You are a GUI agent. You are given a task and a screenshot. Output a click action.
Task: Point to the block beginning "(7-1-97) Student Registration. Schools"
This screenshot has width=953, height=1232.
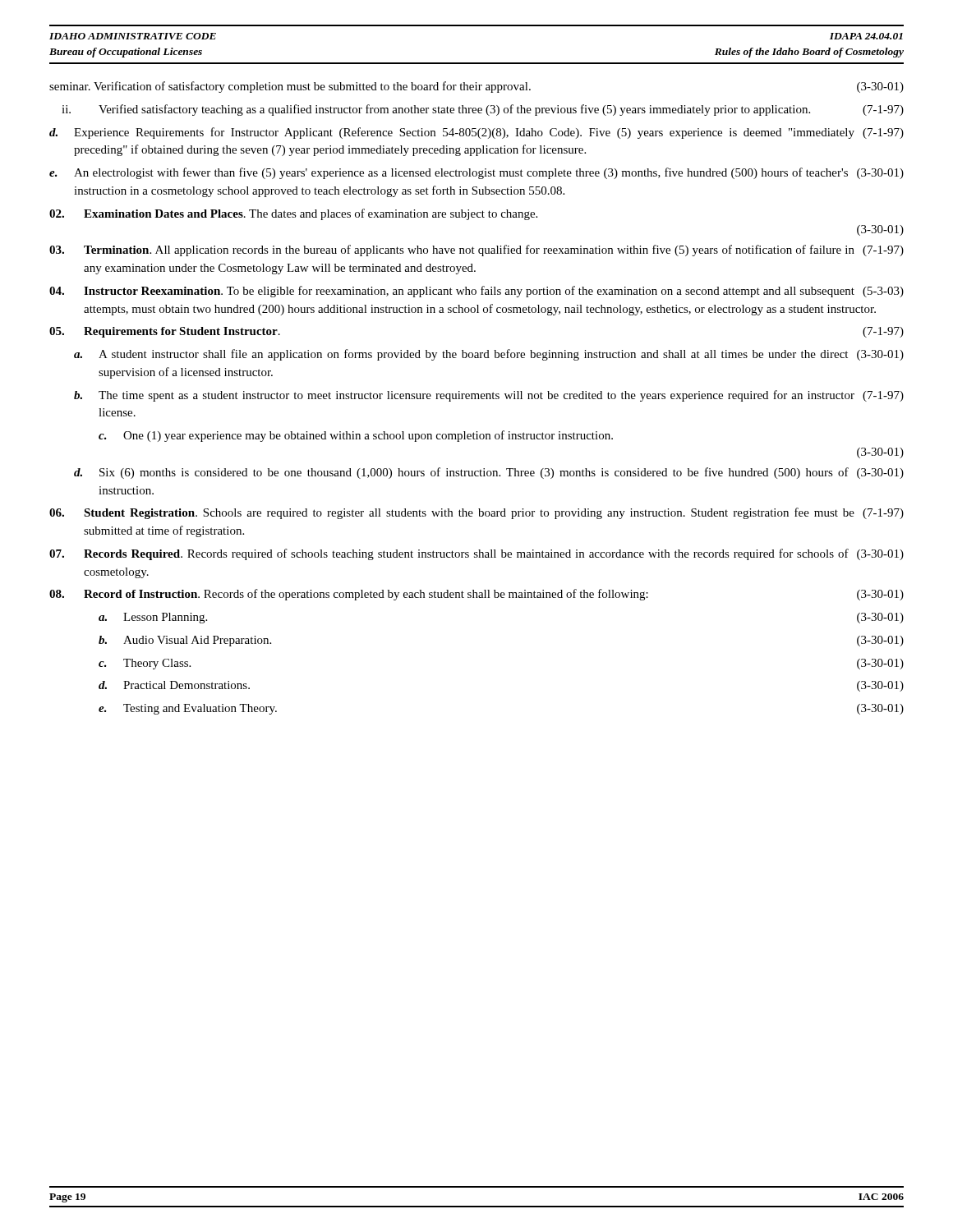point(476,522)
